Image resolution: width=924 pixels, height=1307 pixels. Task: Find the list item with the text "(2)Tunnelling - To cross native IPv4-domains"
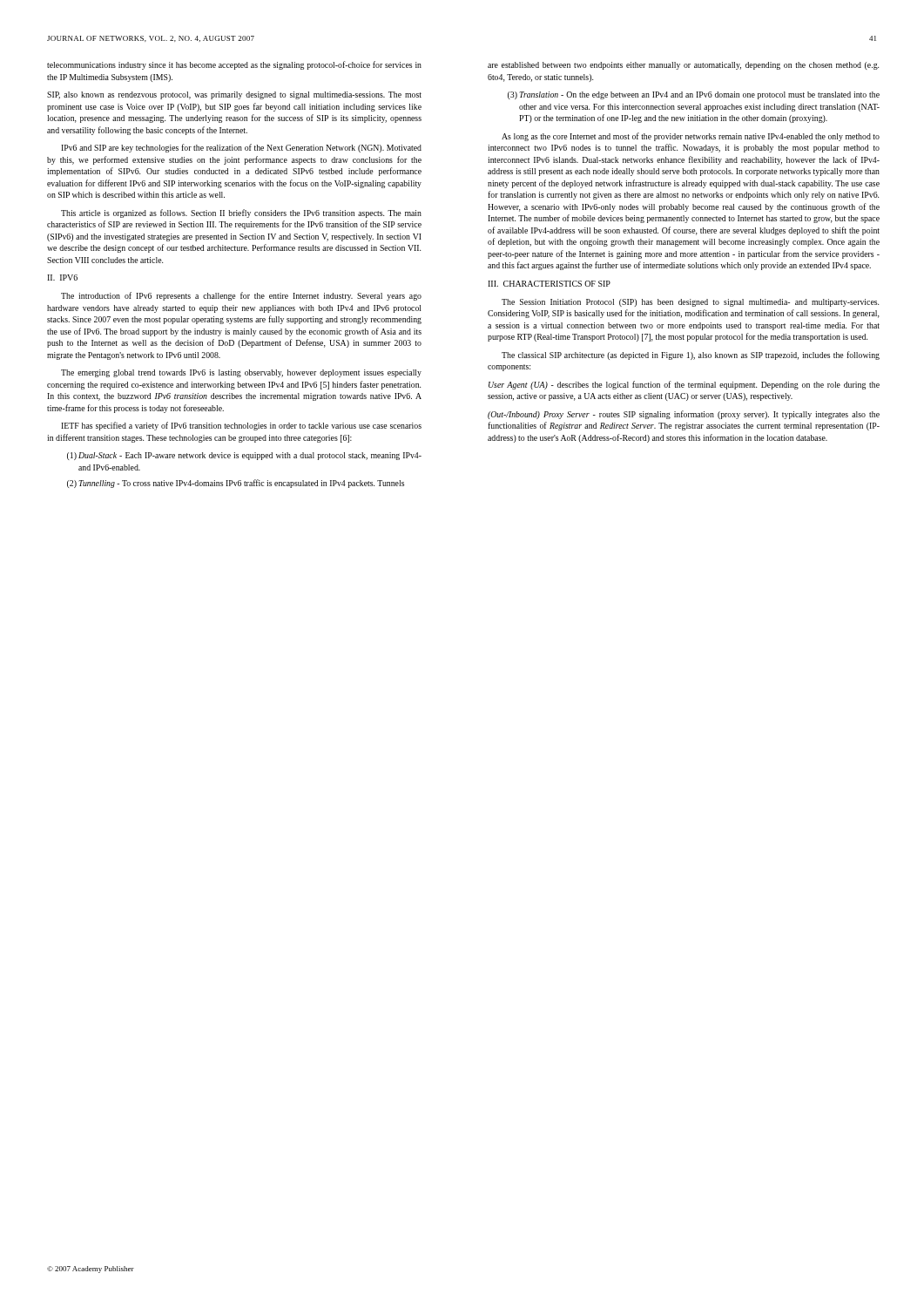click(x=226, y=484)
